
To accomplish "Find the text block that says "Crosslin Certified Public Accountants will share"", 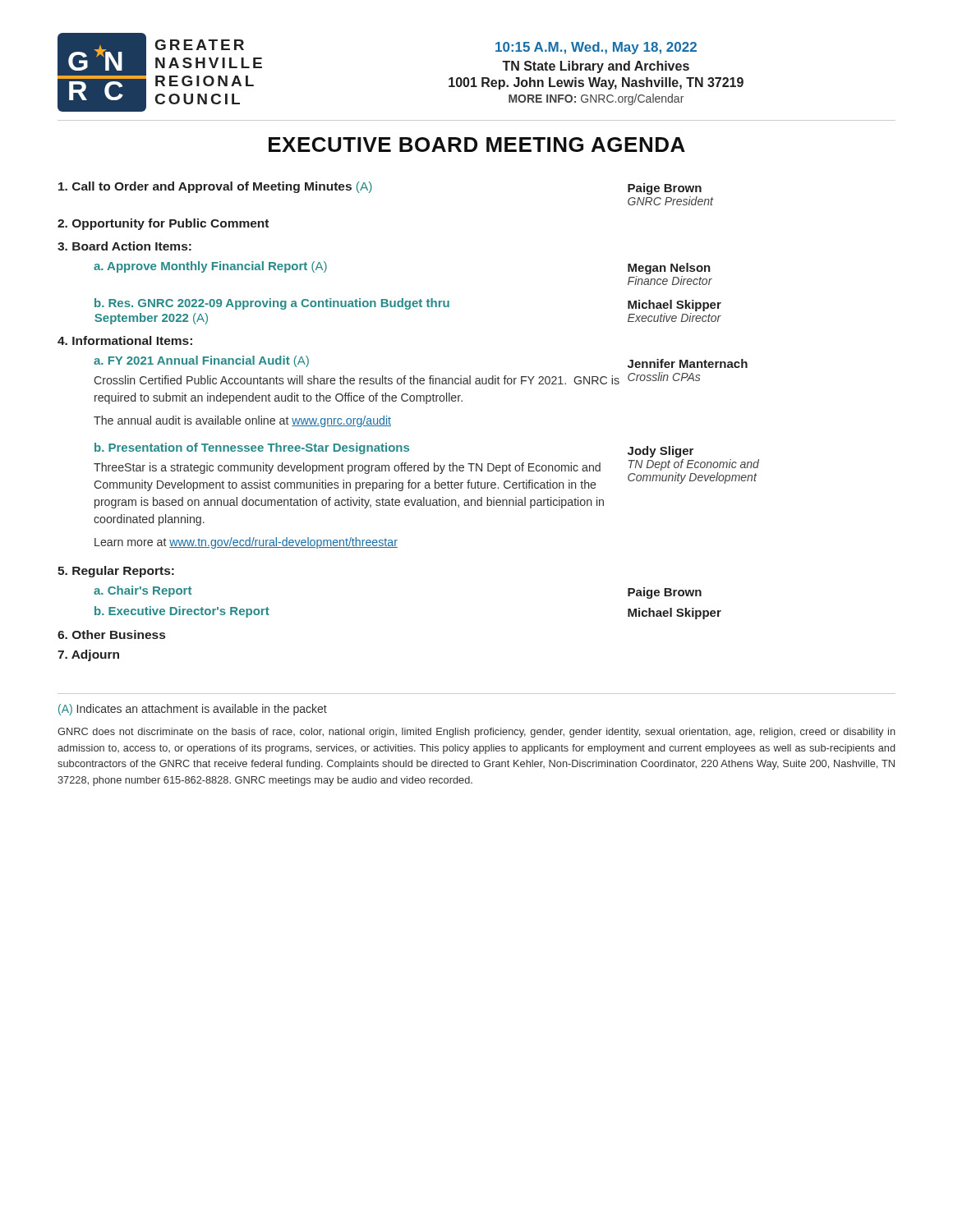I will coord(357,389).
